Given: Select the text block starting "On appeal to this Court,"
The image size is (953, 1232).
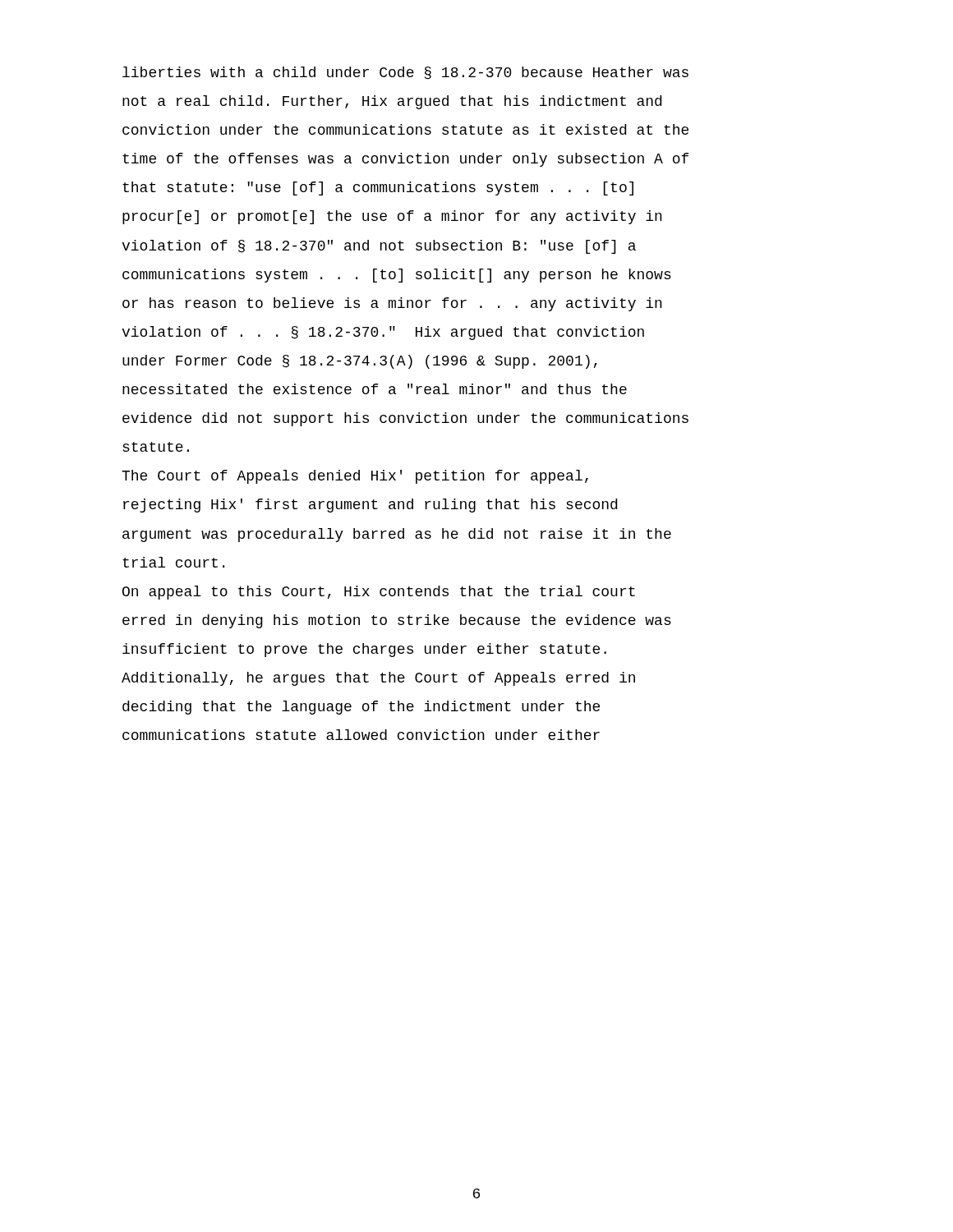Looking at the screenshot, I should (476, 664).
